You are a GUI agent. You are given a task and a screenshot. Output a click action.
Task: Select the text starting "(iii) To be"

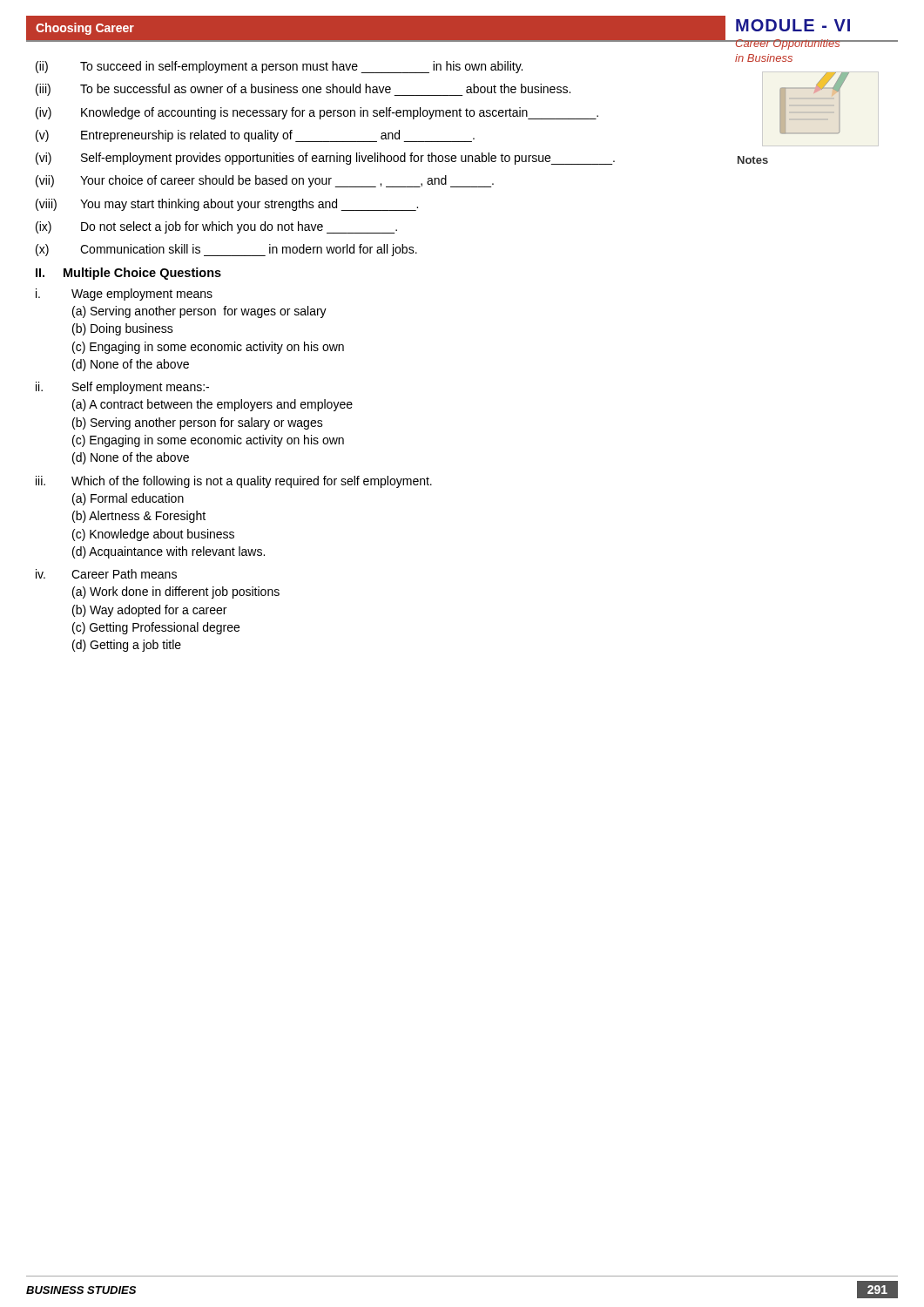371,89
